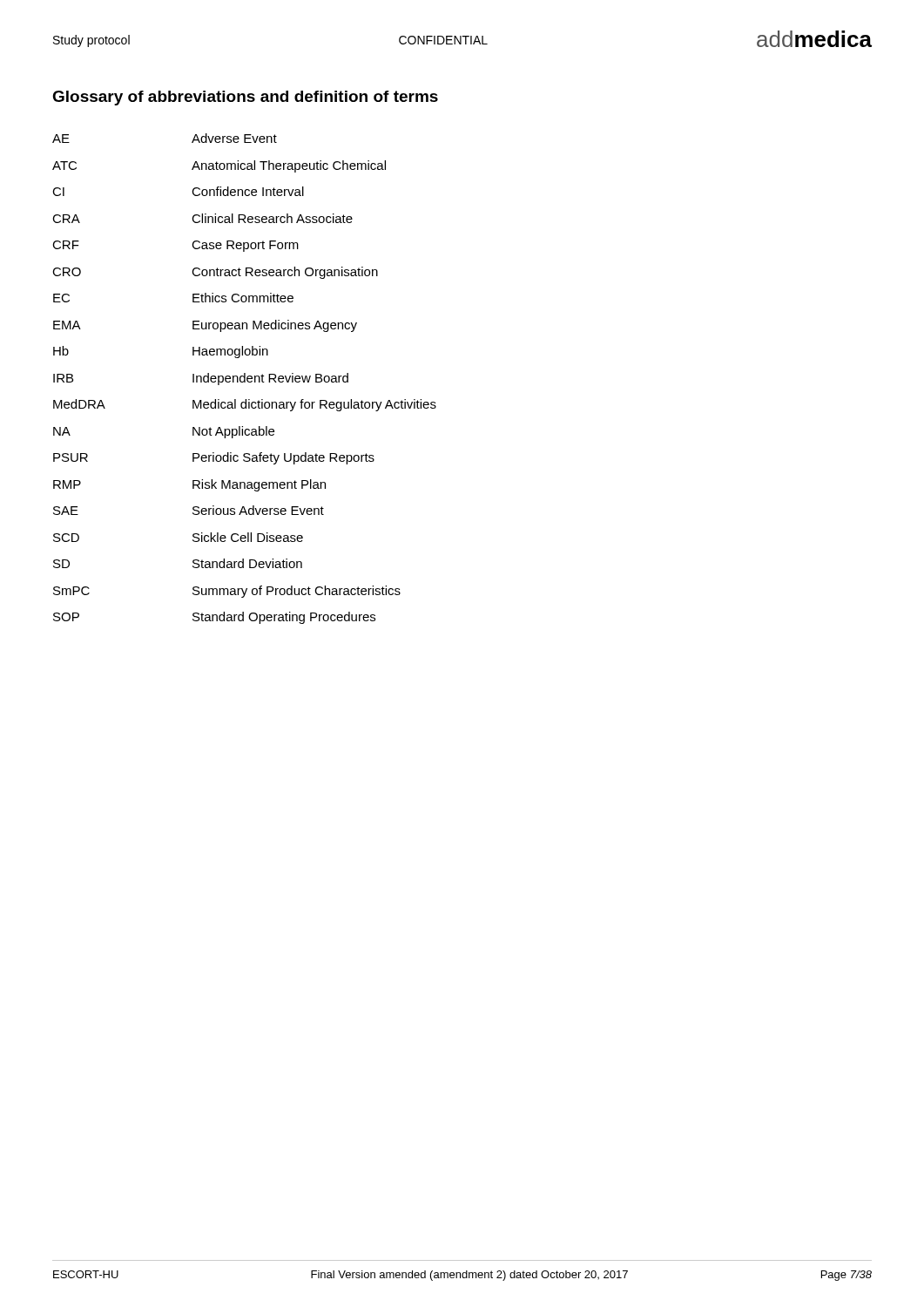This screenshot has width=924, height=1307.
Task: Find "SOP Standard Operating Procedures" on this page
Action: (x=214, y=618)
